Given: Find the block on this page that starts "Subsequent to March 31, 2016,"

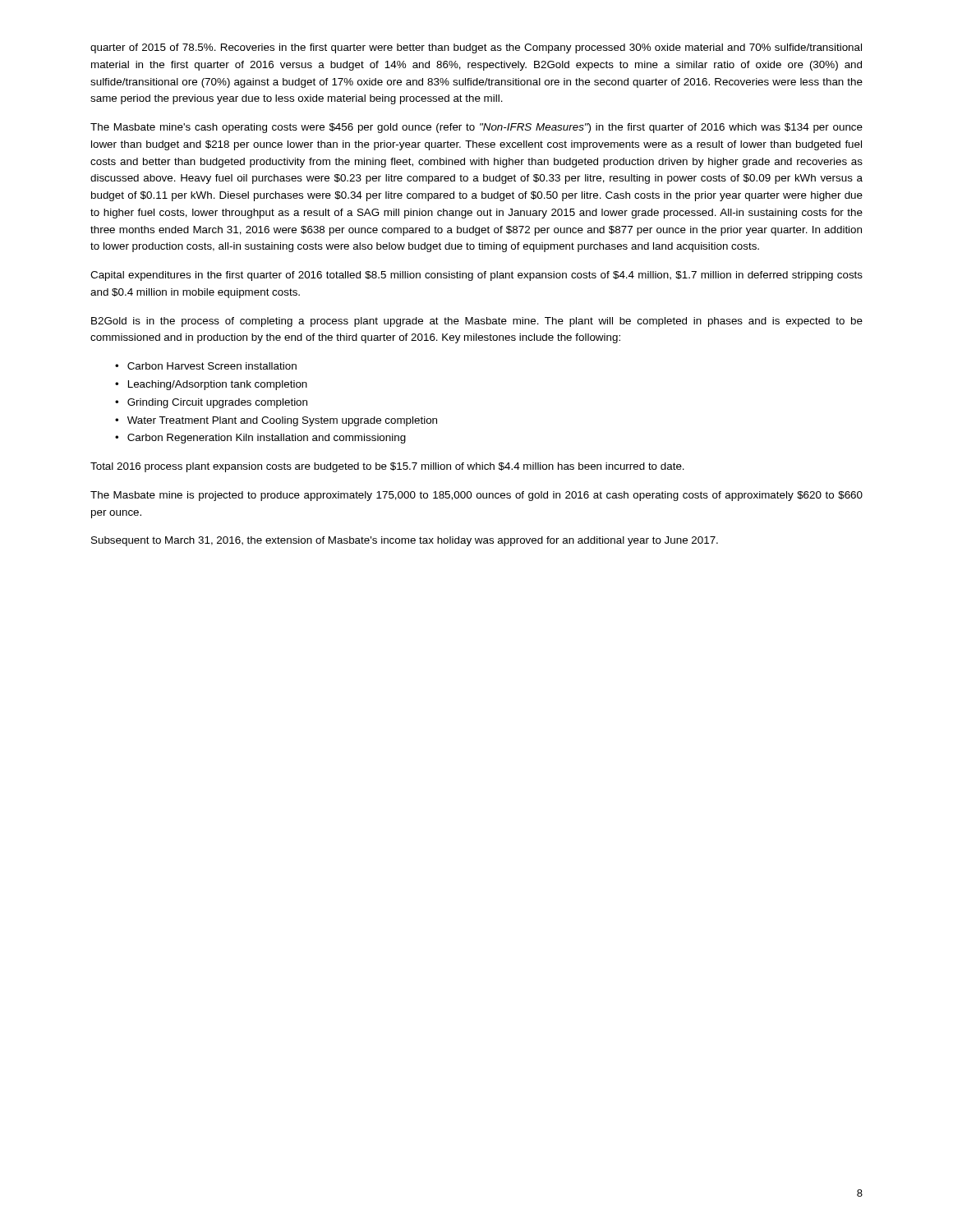Looking at the screenshot, I should (x=405, y=540).
